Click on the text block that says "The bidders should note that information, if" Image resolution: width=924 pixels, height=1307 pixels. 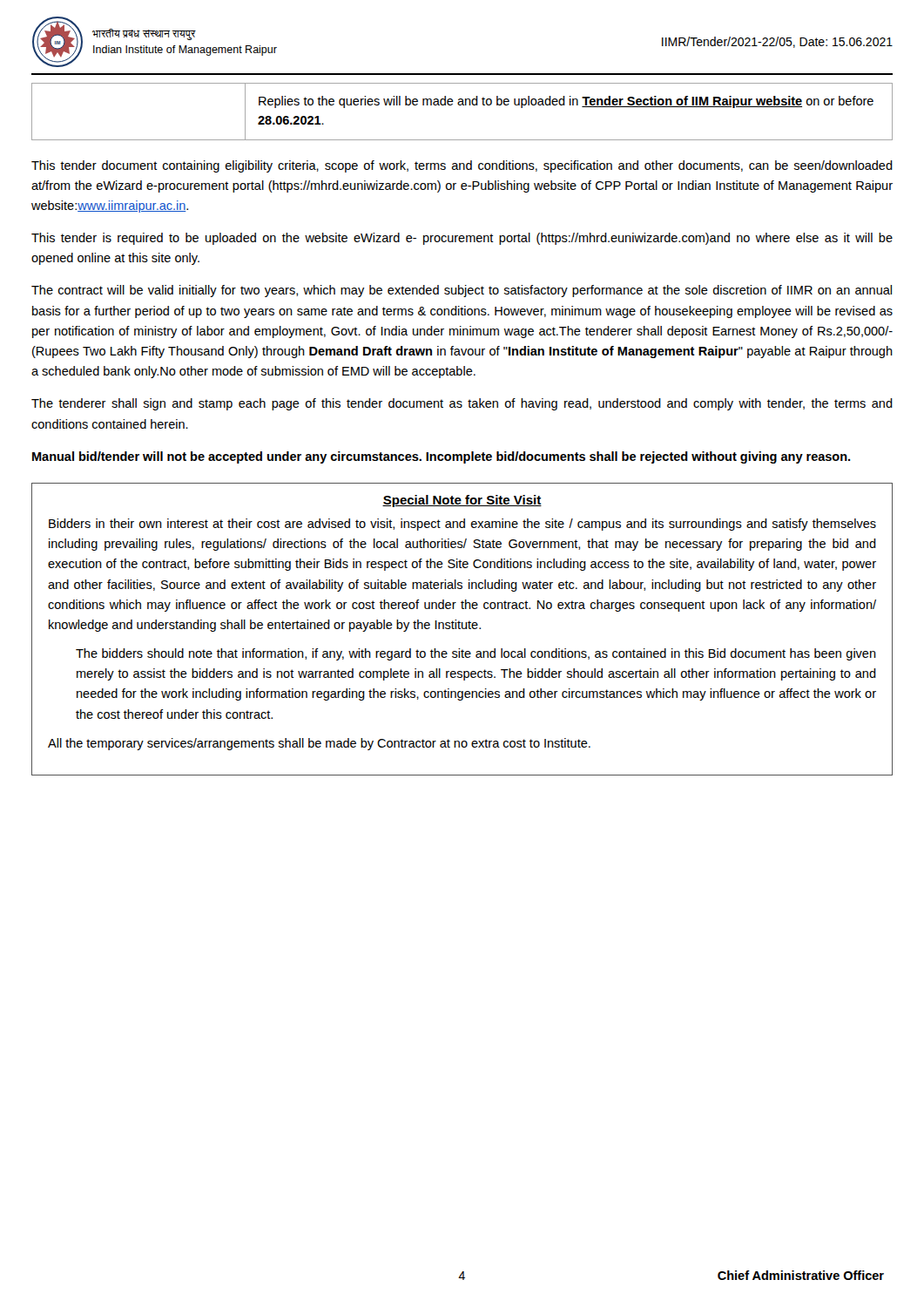476,684
